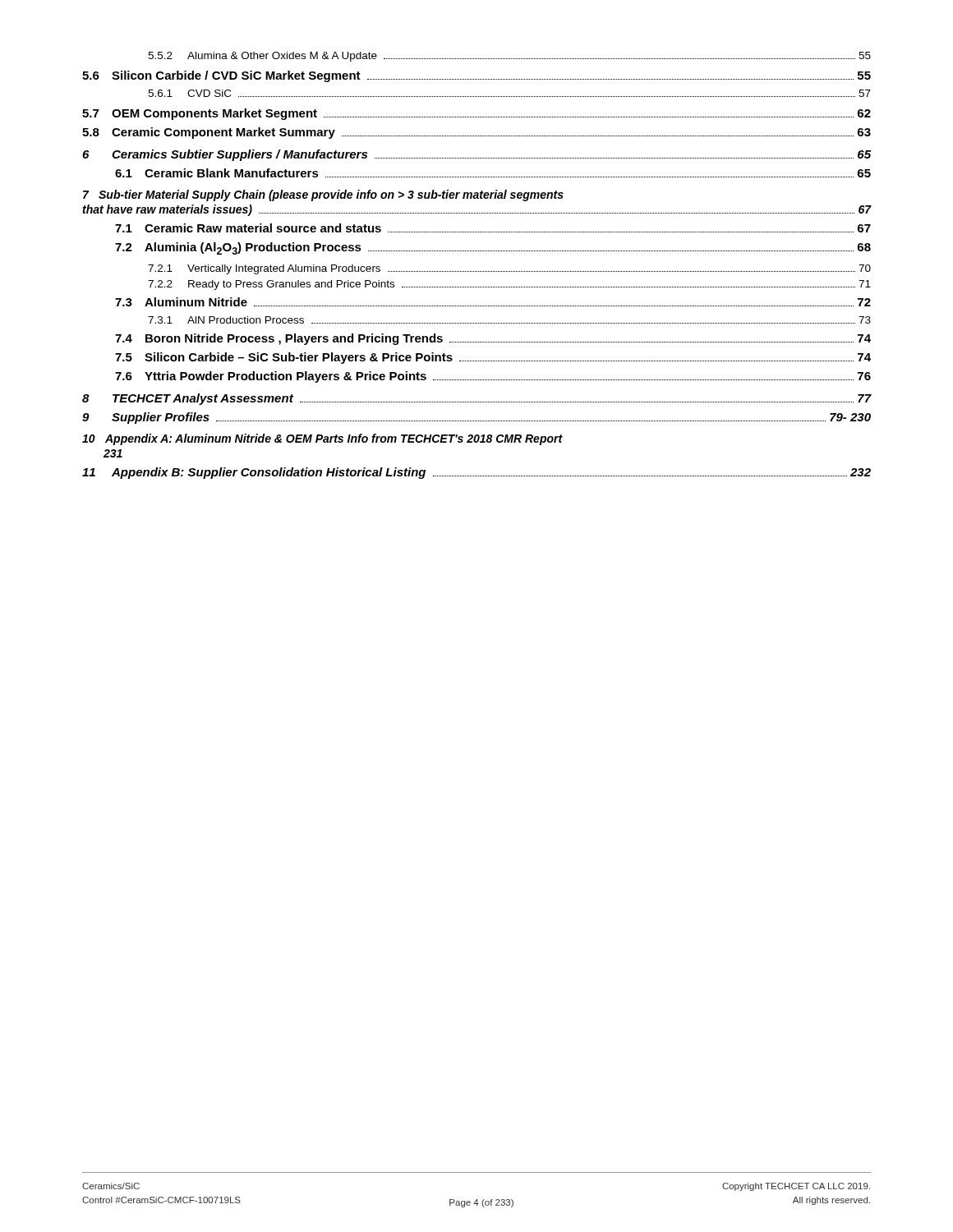953x1232 pixels.
Task: Point to the text starting "7.2.2Ready to Press Granules and Price Points"
Action: click(509, 284)
